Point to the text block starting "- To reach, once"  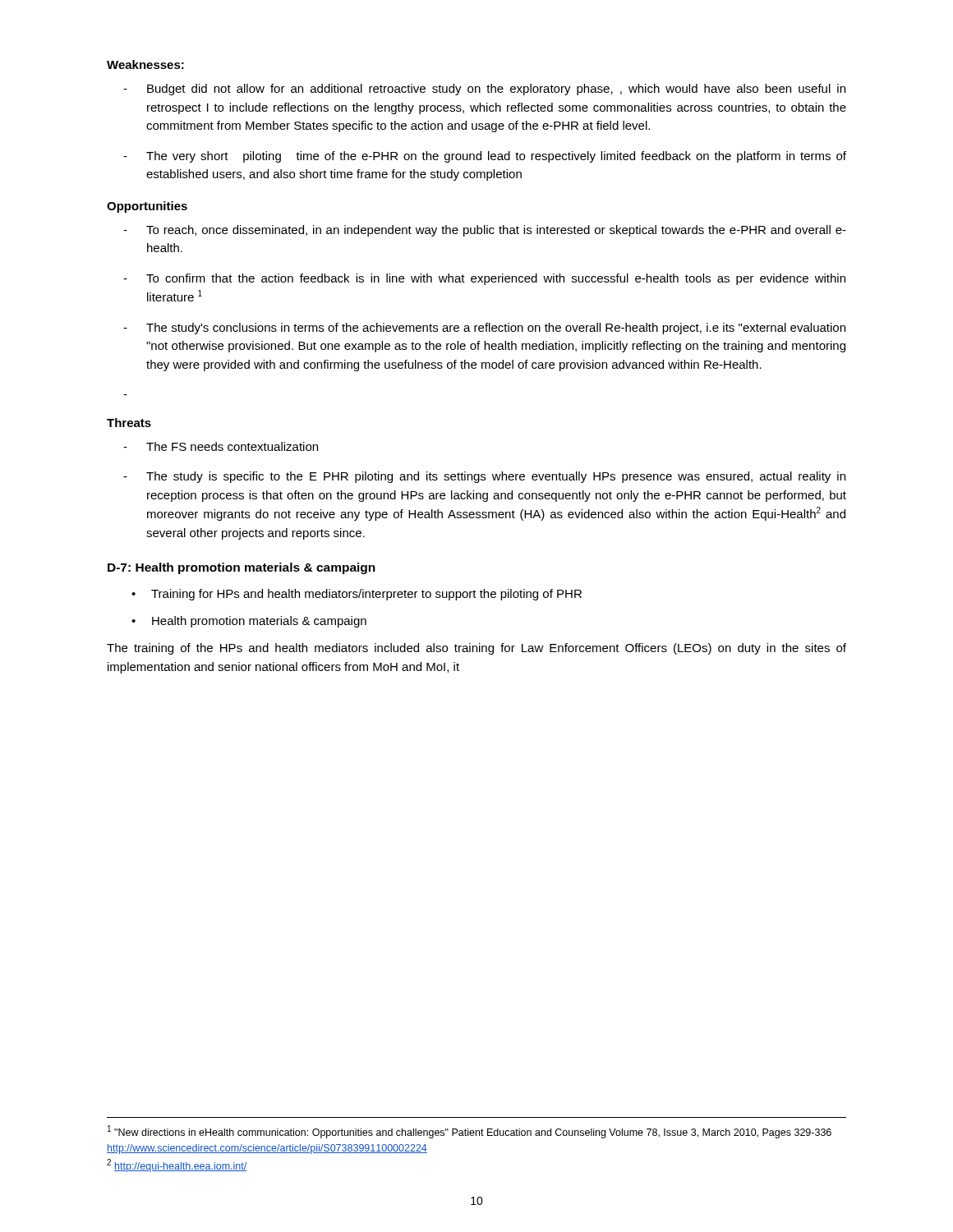[485, 239]
